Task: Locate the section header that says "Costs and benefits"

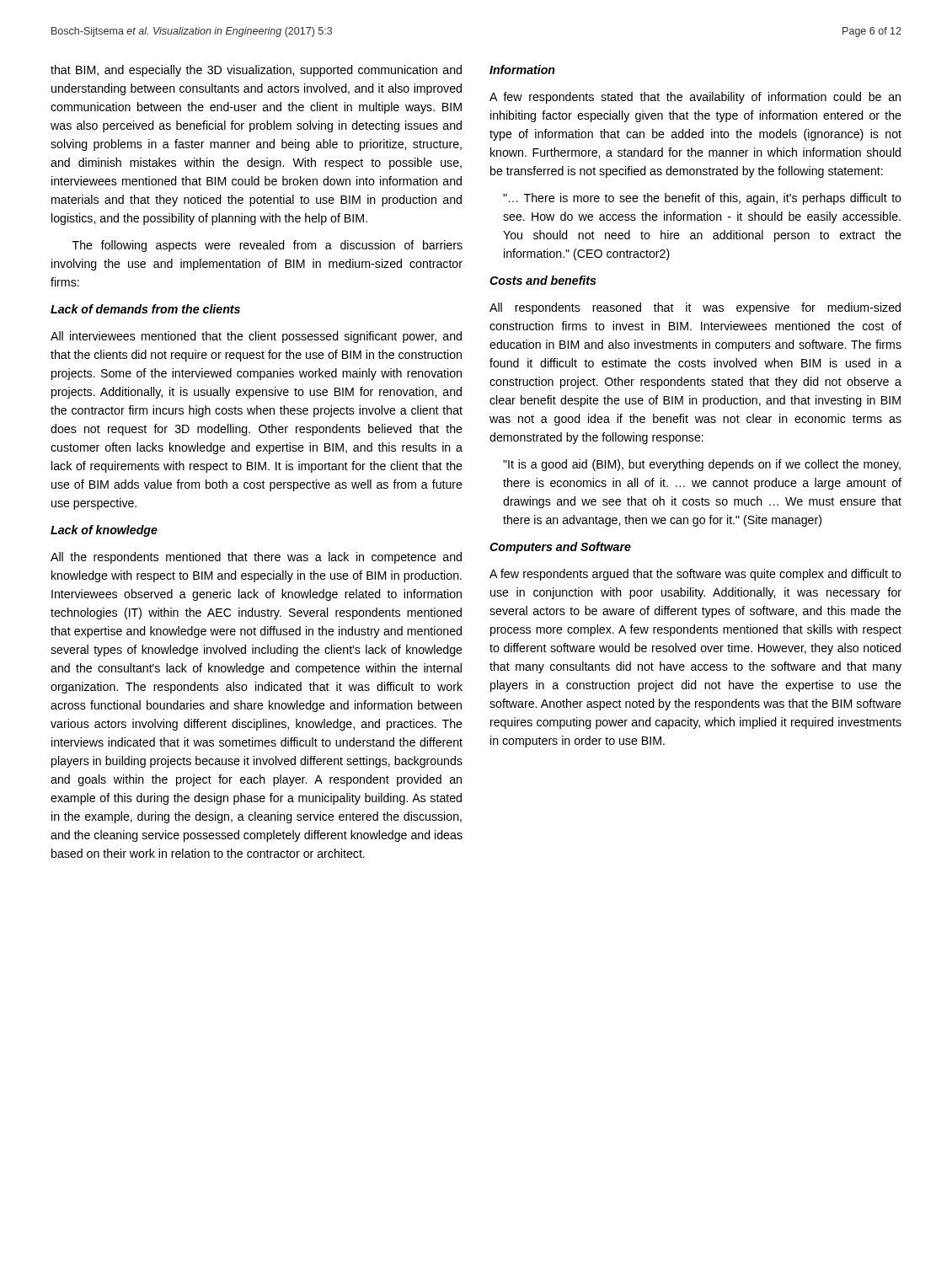Action: (x=543, y=280)
